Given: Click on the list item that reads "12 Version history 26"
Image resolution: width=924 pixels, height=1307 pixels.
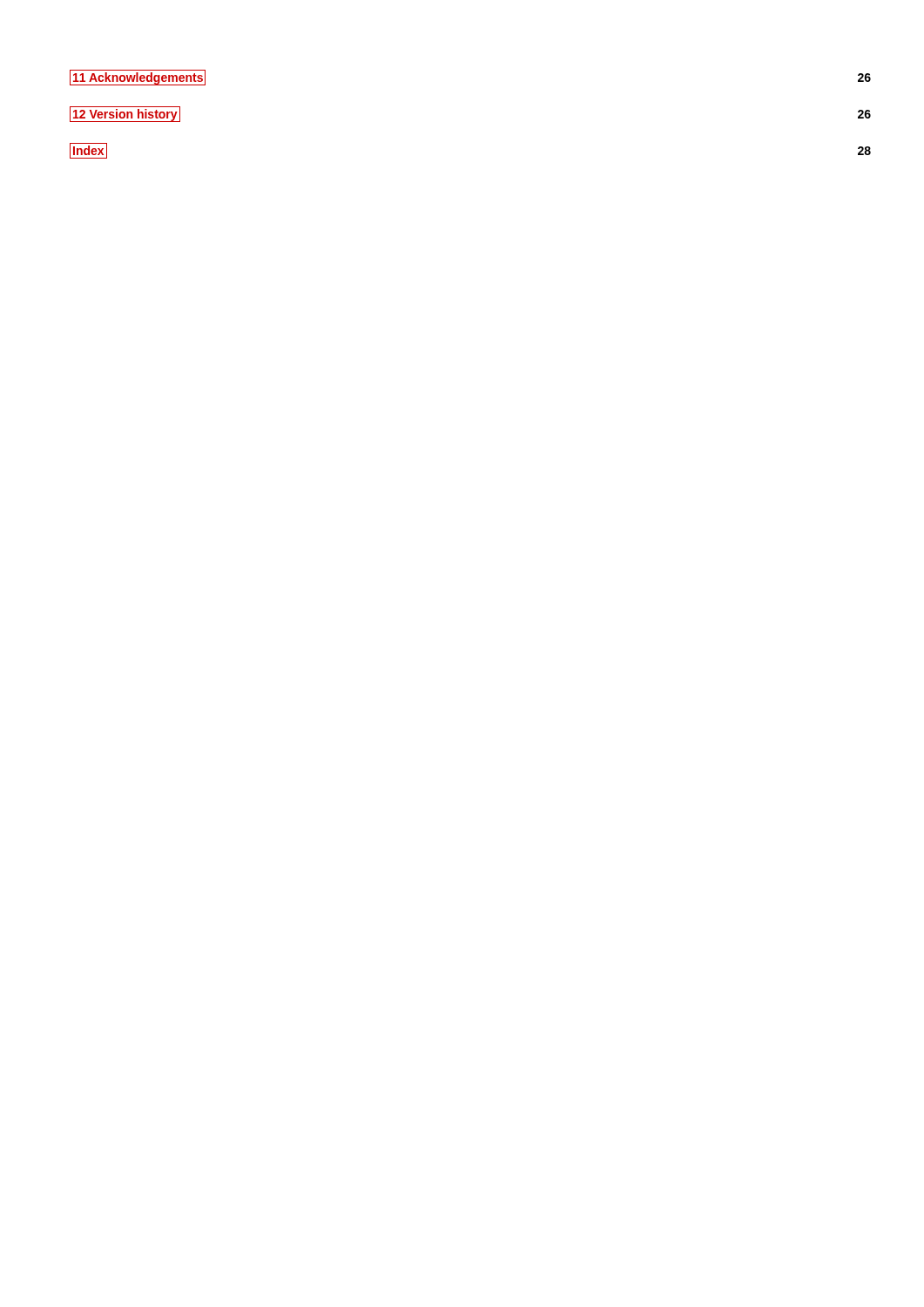Looking at the screenshot, I should pos(125,114).
